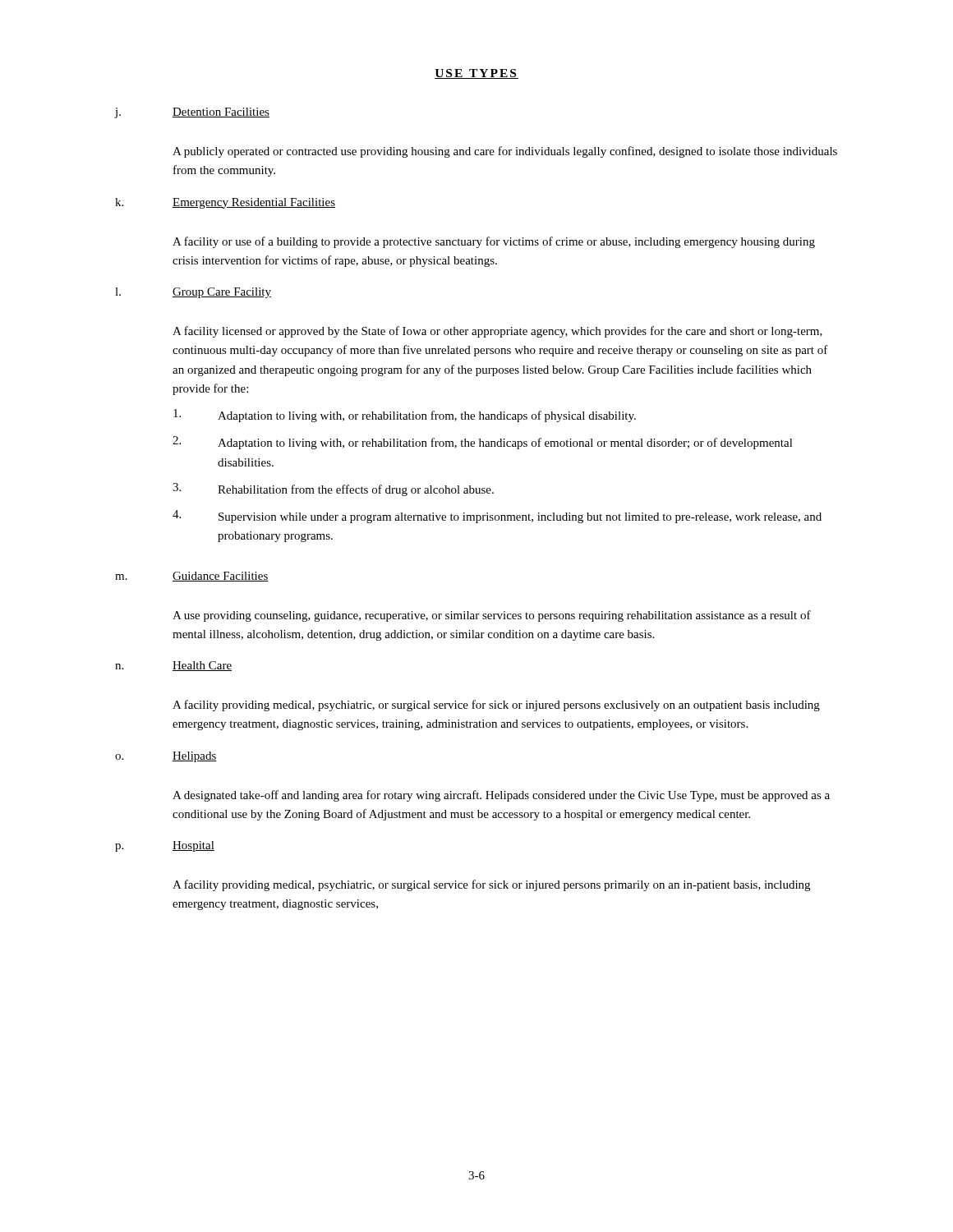
Task: Click where it says "p. Hospital"
Action: [117, 846]
